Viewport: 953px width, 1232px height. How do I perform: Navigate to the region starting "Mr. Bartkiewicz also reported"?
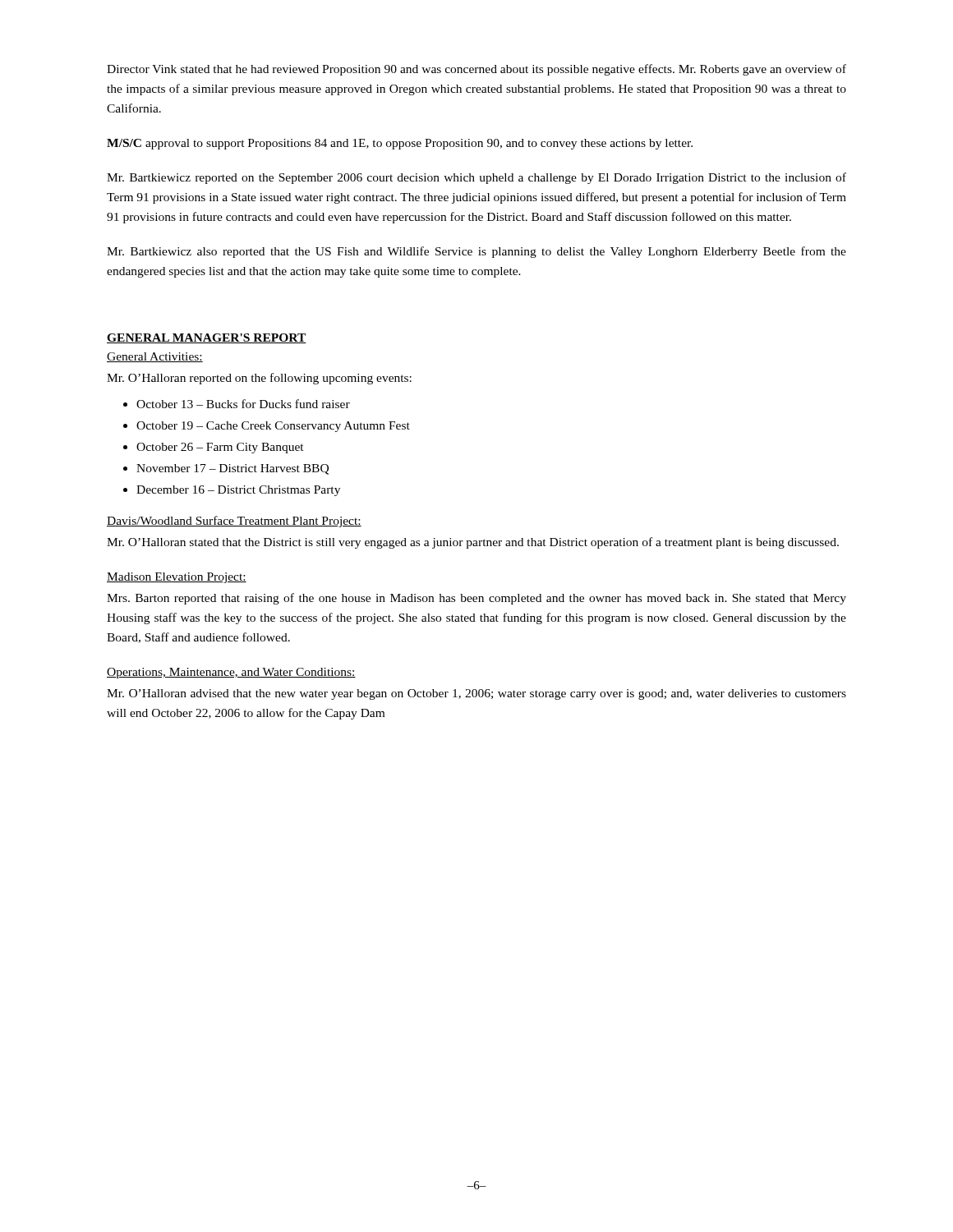476,261
